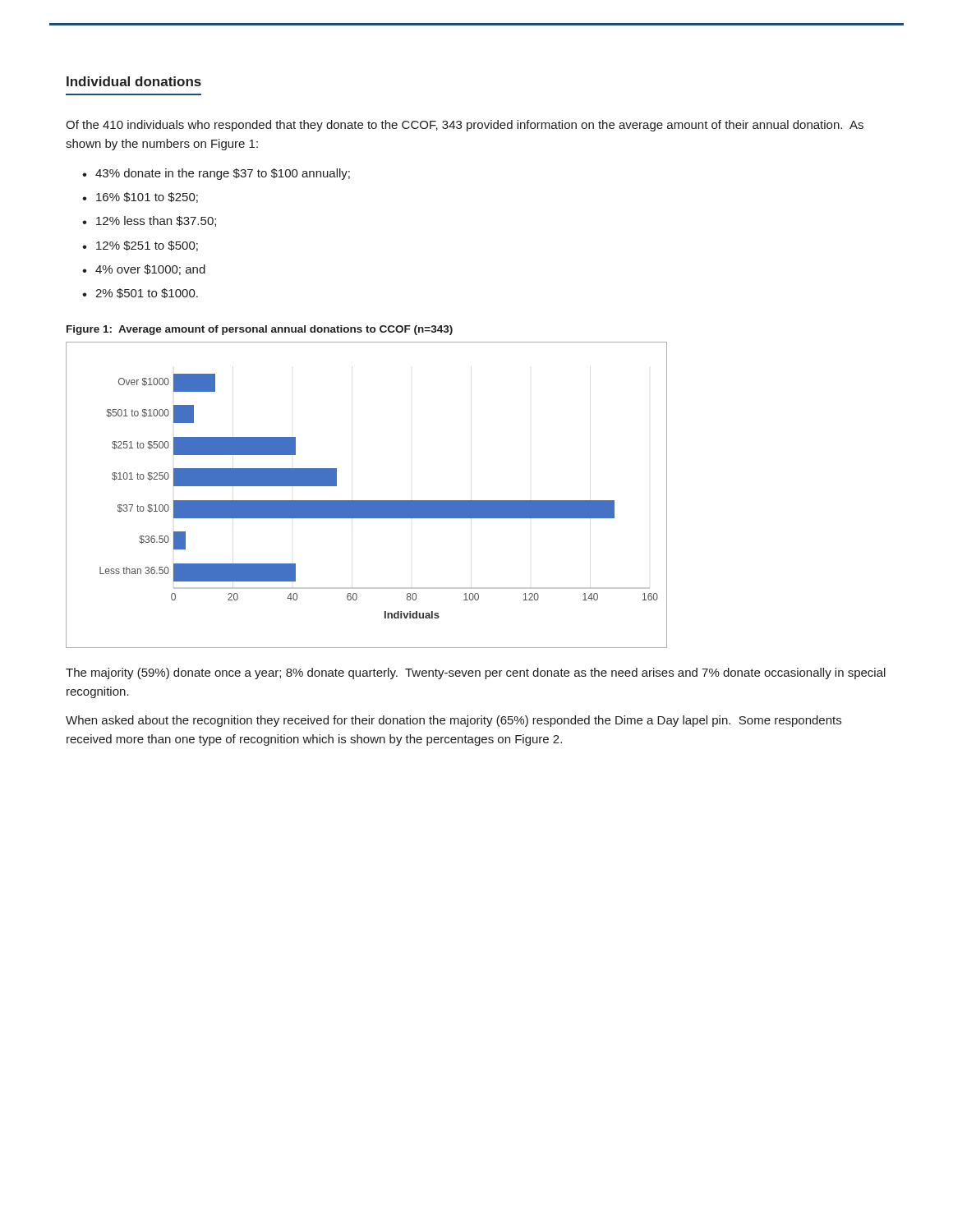Viewport: 953px width, 1232px height.
Task: Find the bar chart
Action: (366, 494)
